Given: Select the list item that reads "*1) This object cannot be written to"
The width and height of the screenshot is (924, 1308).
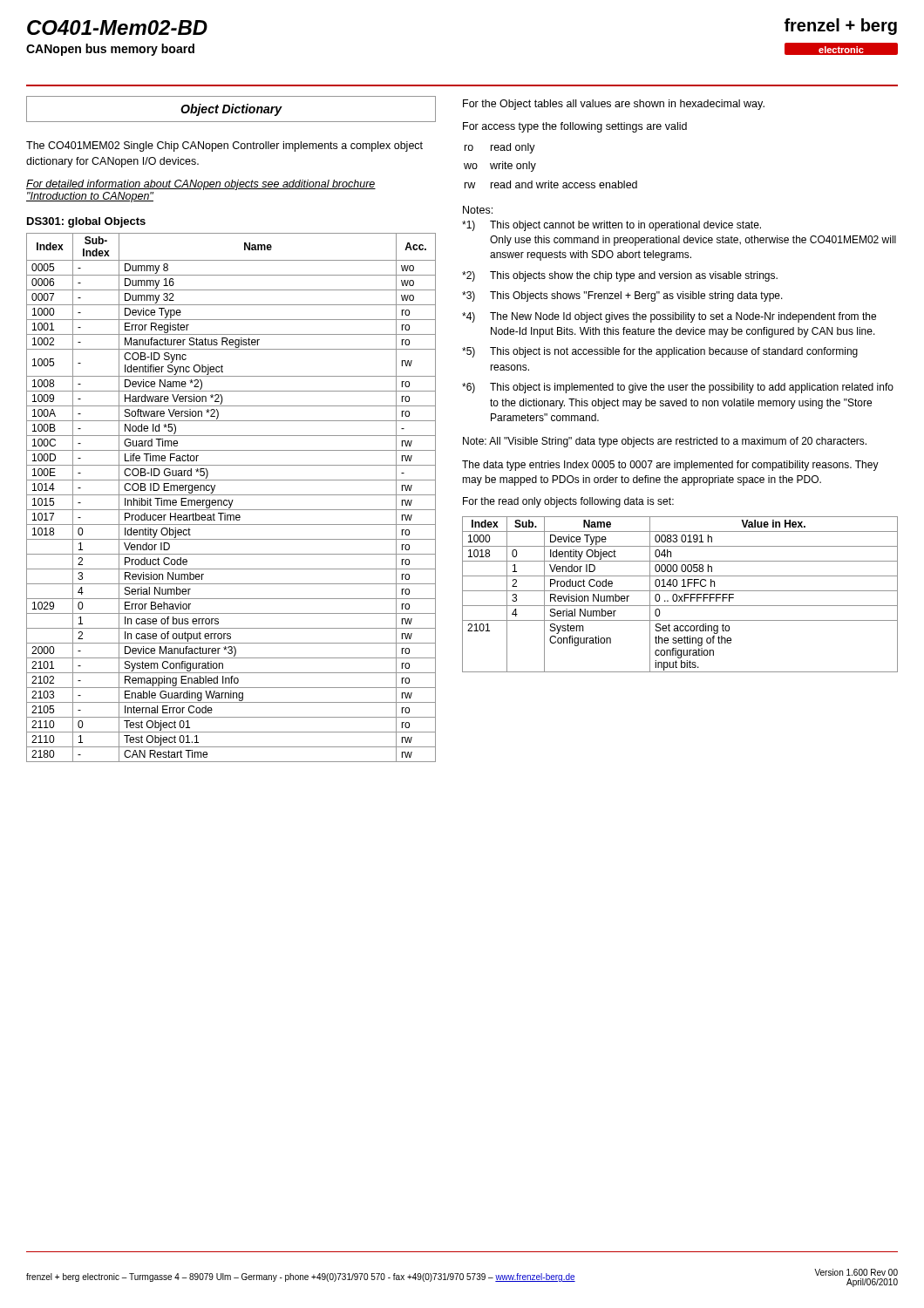Looking at the screenshot, I should [680, 240].
